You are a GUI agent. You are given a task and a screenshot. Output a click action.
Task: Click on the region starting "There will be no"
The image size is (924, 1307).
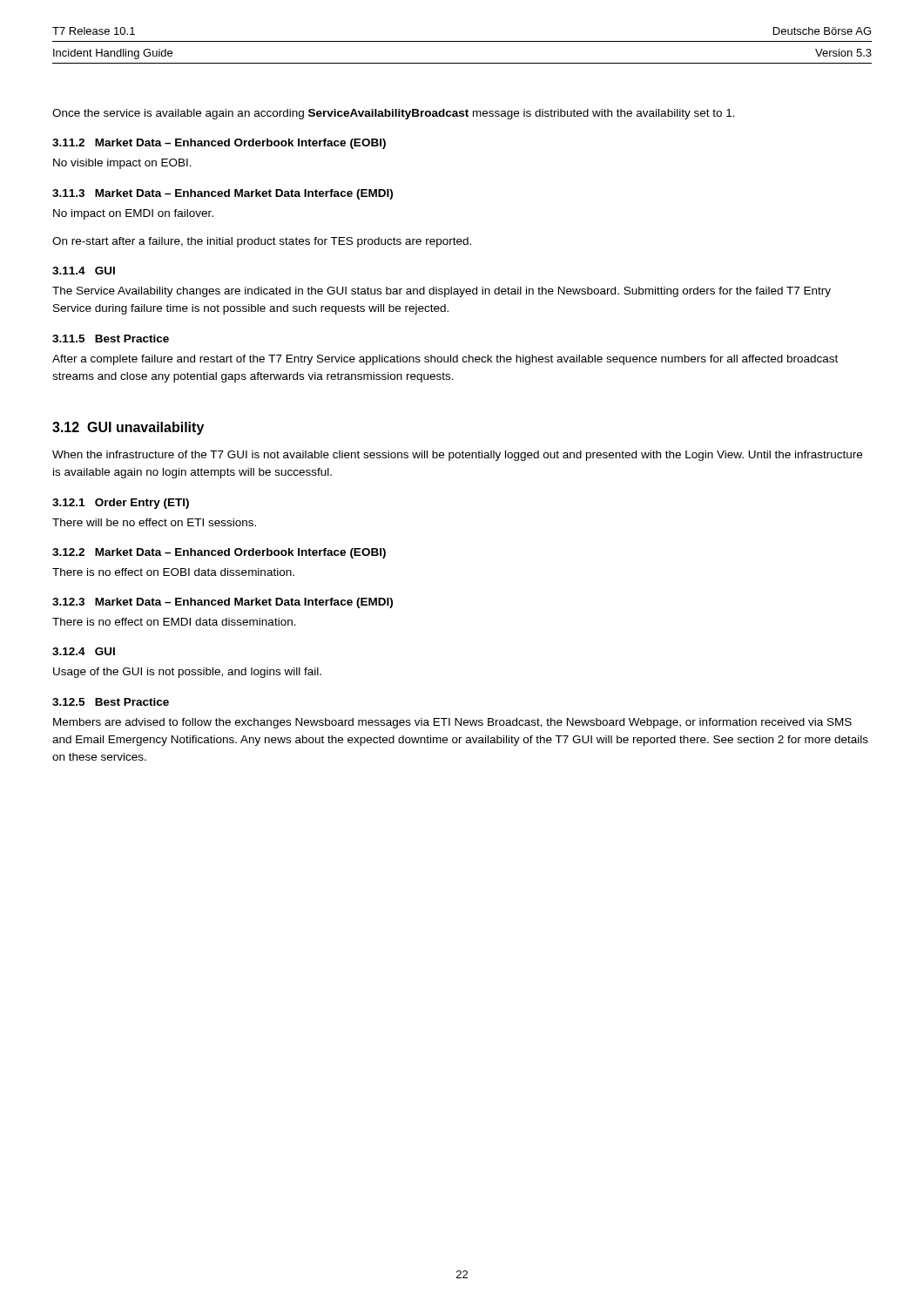tap(155, 522)
